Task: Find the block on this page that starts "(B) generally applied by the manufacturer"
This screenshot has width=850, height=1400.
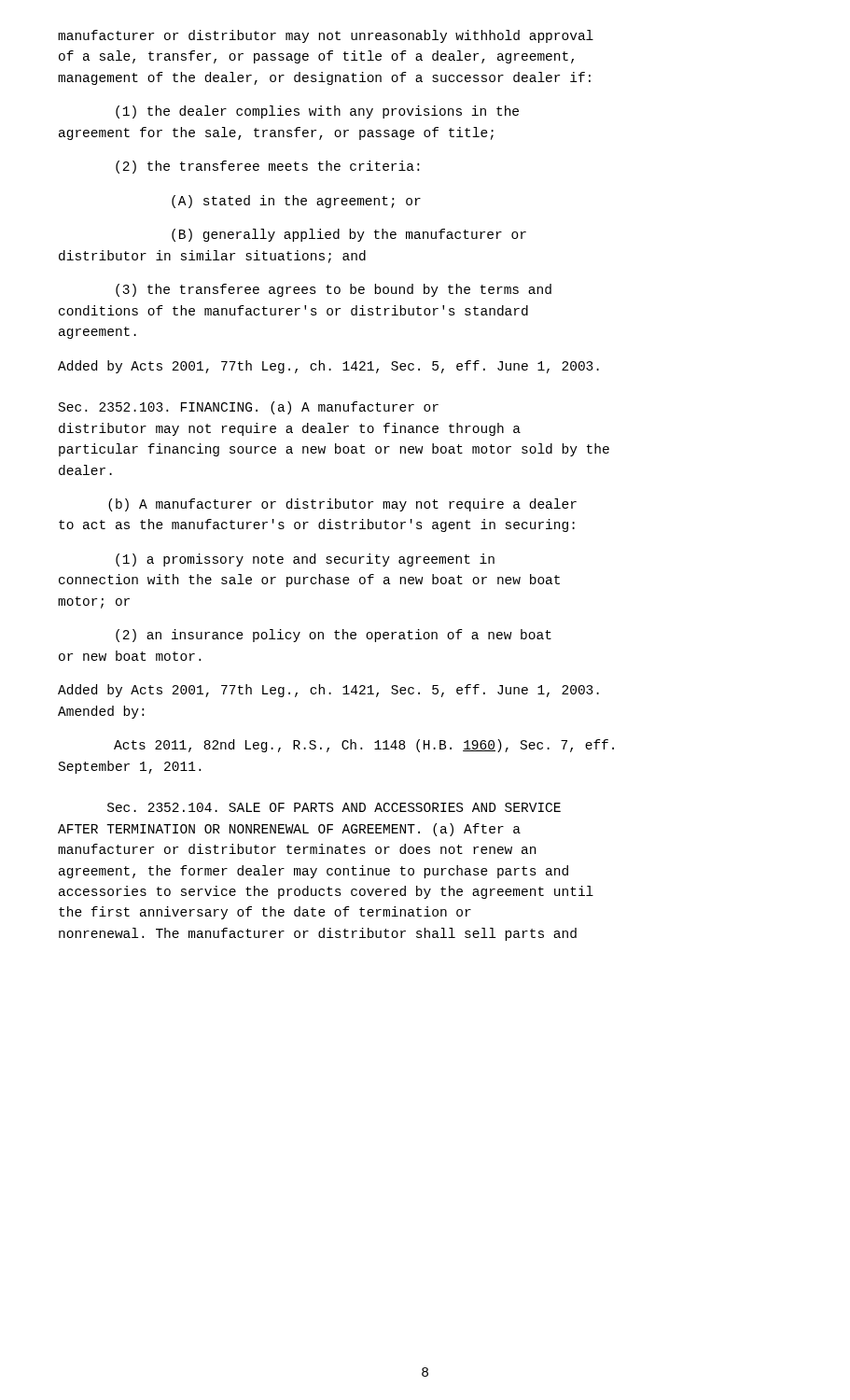Action: pos(425,246)
